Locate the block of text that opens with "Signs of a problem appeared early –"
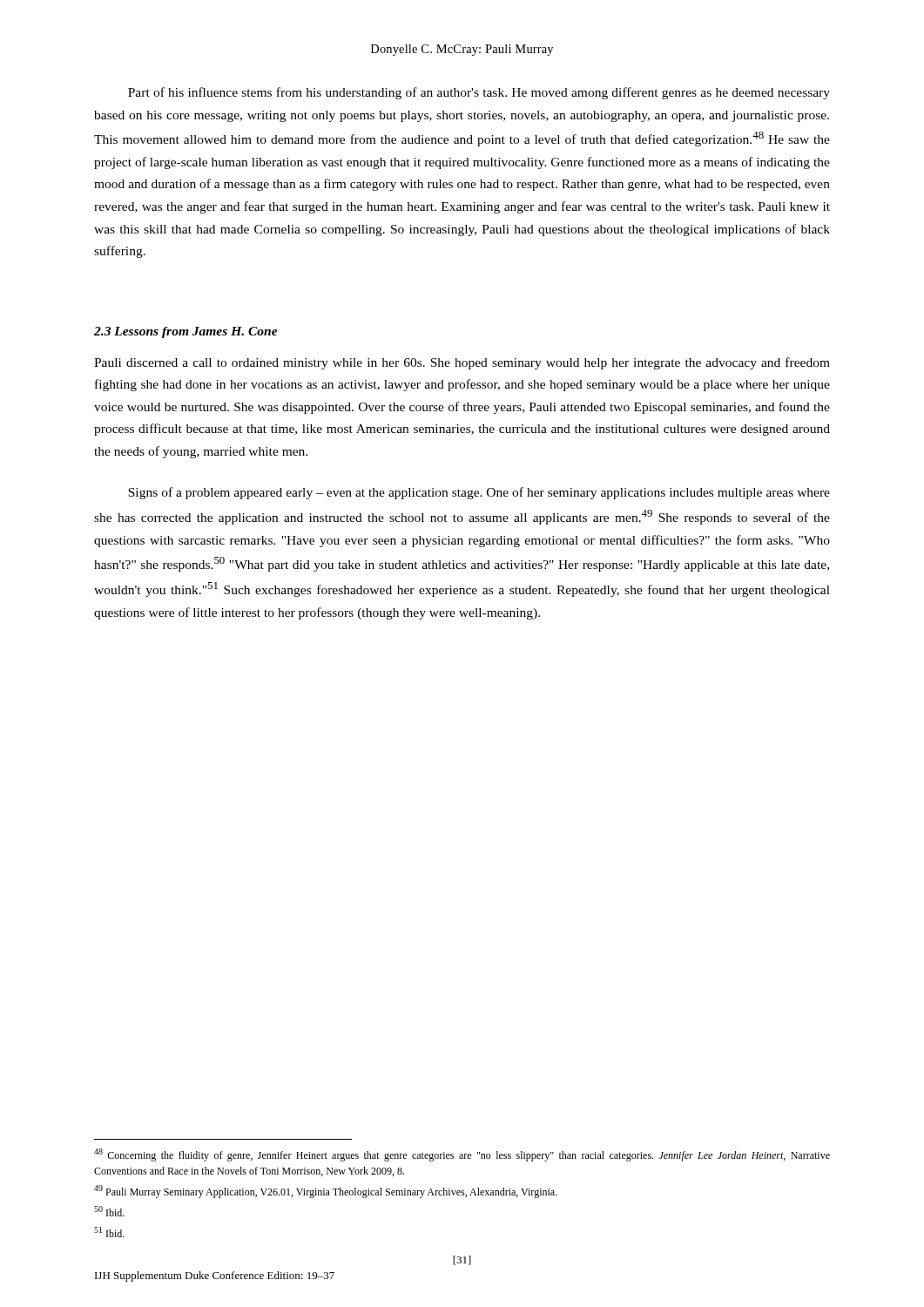924x1307 pixels. pos(462,552)
